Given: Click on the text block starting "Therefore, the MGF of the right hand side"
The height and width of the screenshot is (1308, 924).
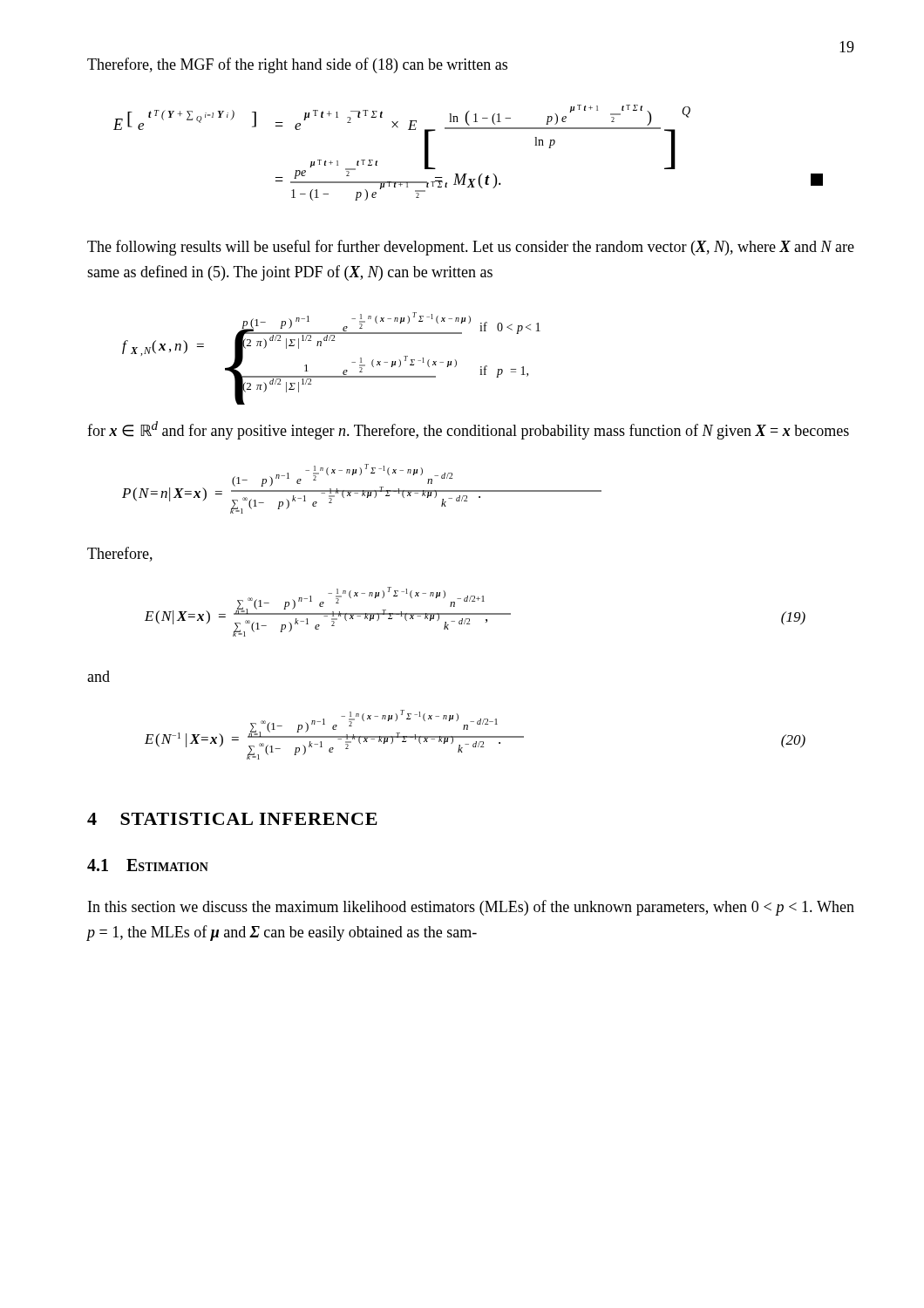Looking at the screenshot, I should [x=298, y=65].
